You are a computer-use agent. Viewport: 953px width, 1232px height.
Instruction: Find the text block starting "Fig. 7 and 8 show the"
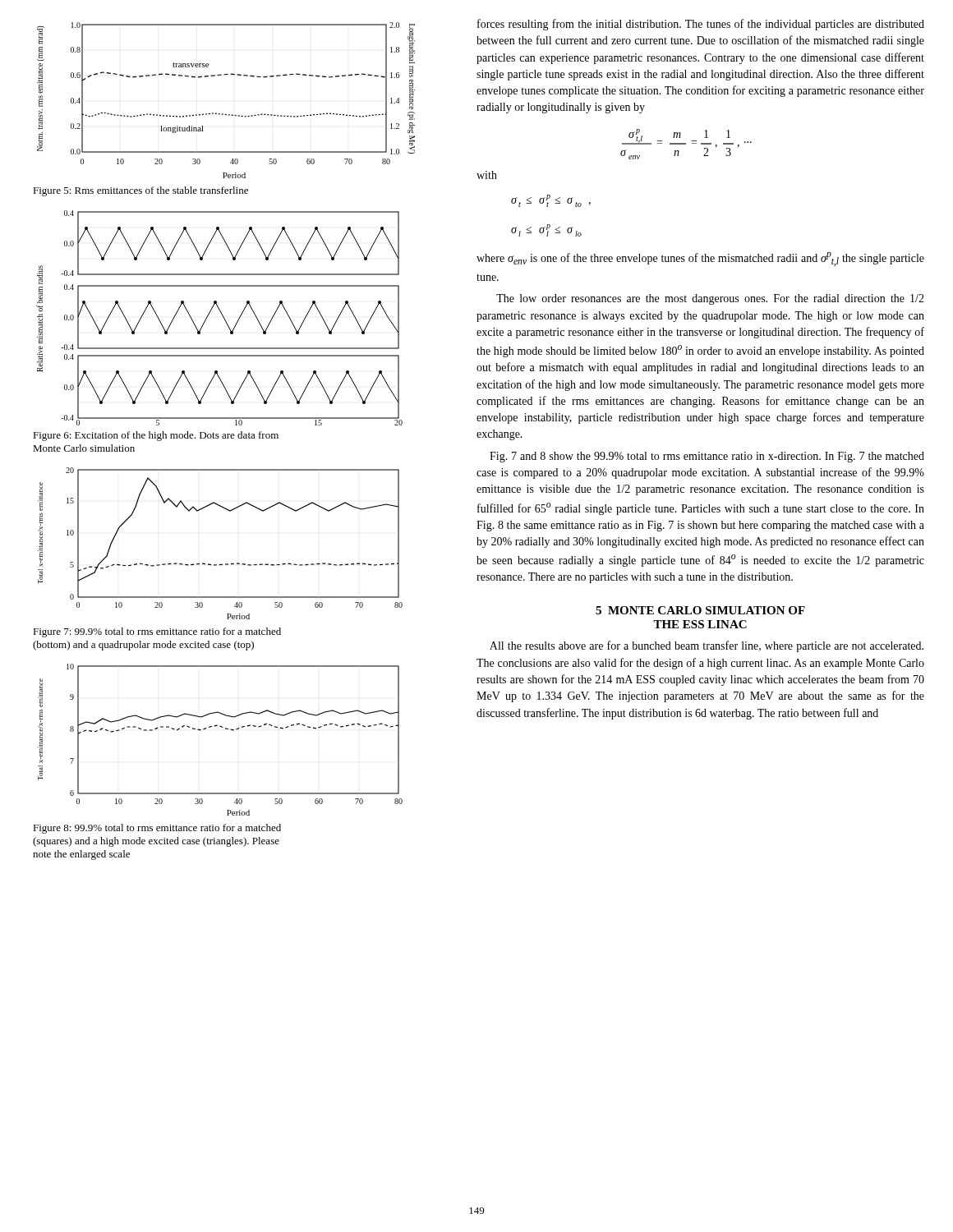tap(700, 517)
